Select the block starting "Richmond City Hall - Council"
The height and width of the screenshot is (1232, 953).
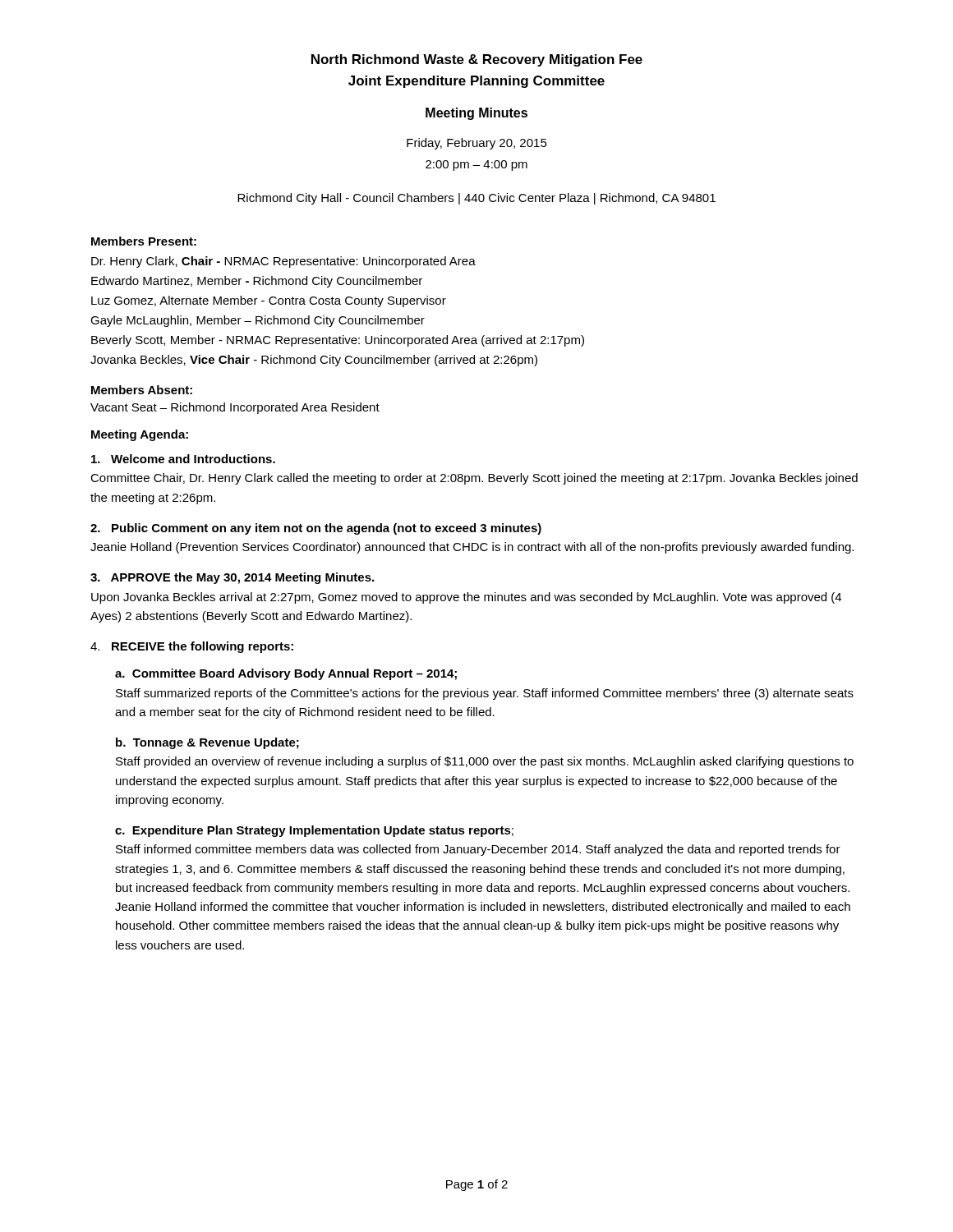(x=476, y=198)
